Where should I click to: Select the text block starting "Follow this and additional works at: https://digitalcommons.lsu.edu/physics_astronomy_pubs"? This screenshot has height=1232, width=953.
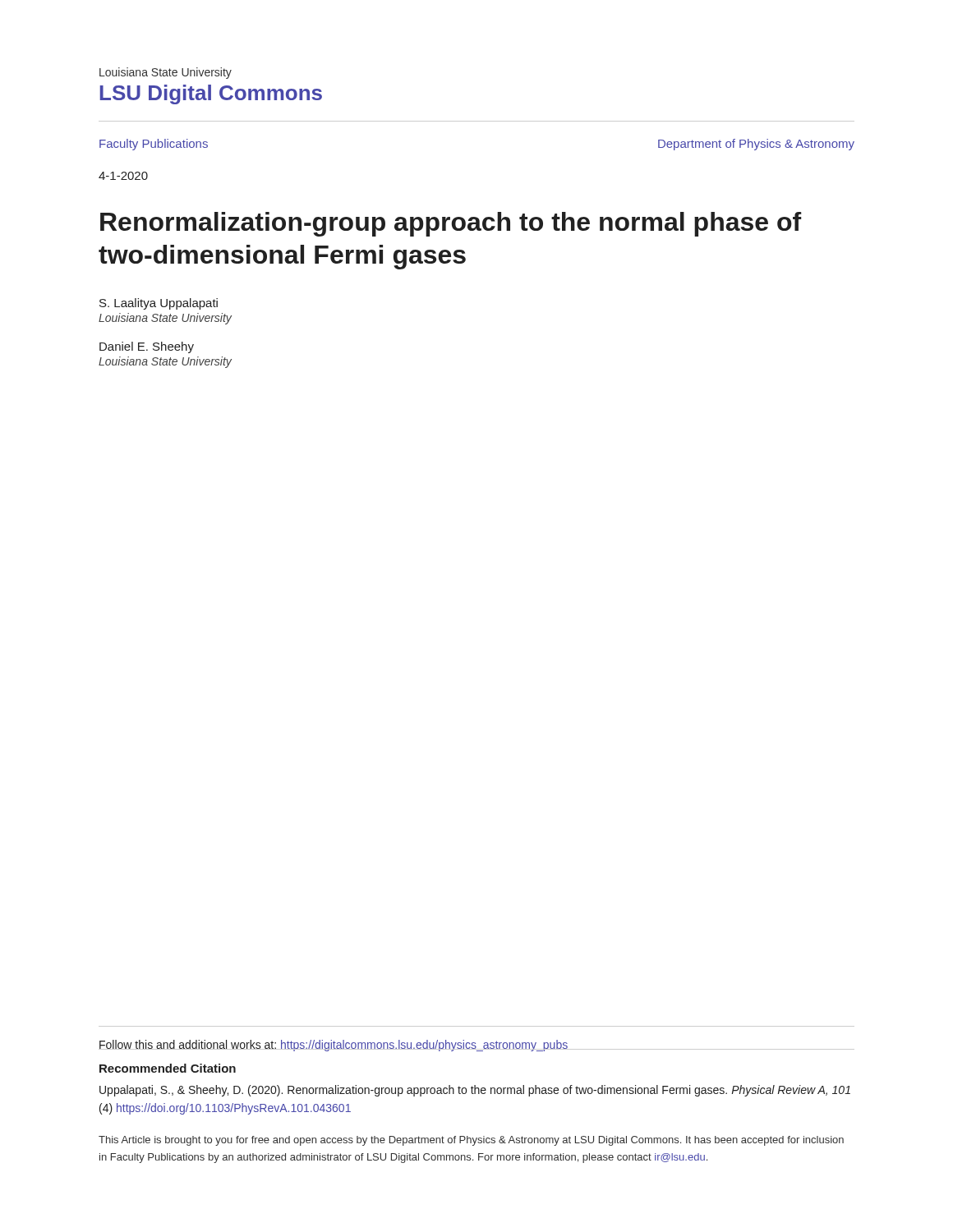pyautogui.click(x=333, y=1045)
